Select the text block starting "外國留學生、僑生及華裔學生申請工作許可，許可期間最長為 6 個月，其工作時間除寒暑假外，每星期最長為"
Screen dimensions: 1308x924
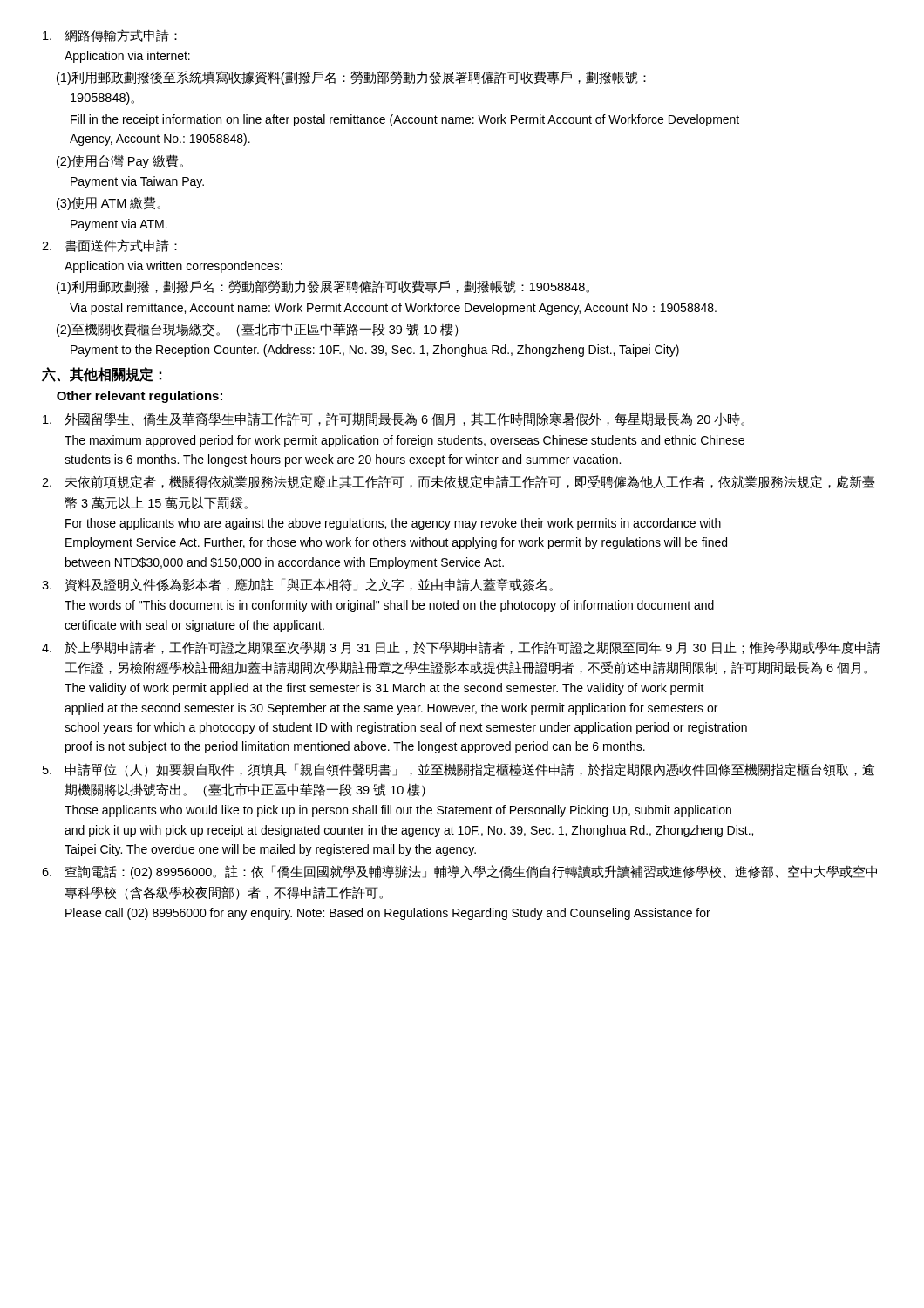(x=462, y=440)
